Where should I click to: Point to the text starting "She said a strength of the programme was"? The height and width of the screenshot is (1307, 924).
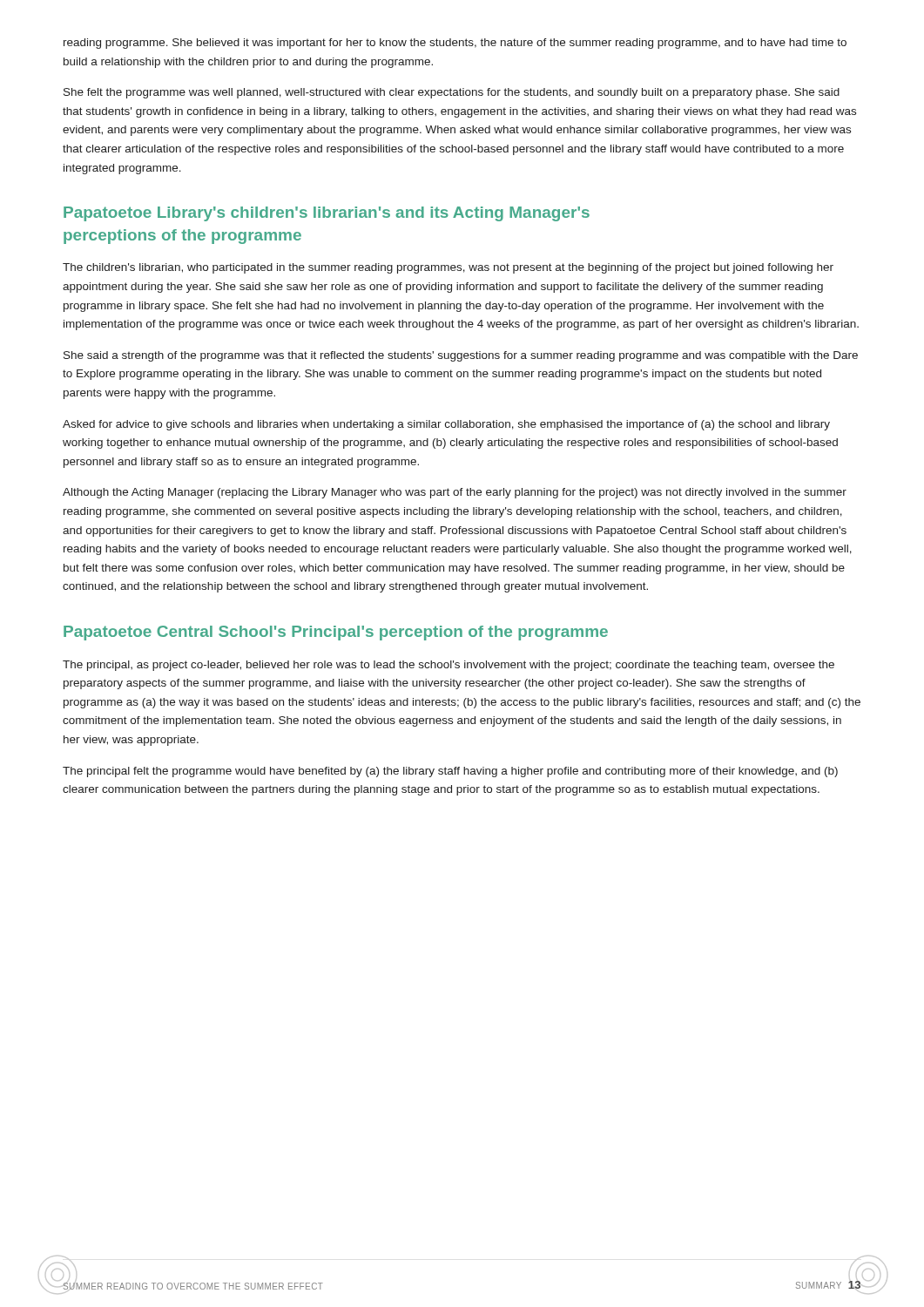(461, 374)
